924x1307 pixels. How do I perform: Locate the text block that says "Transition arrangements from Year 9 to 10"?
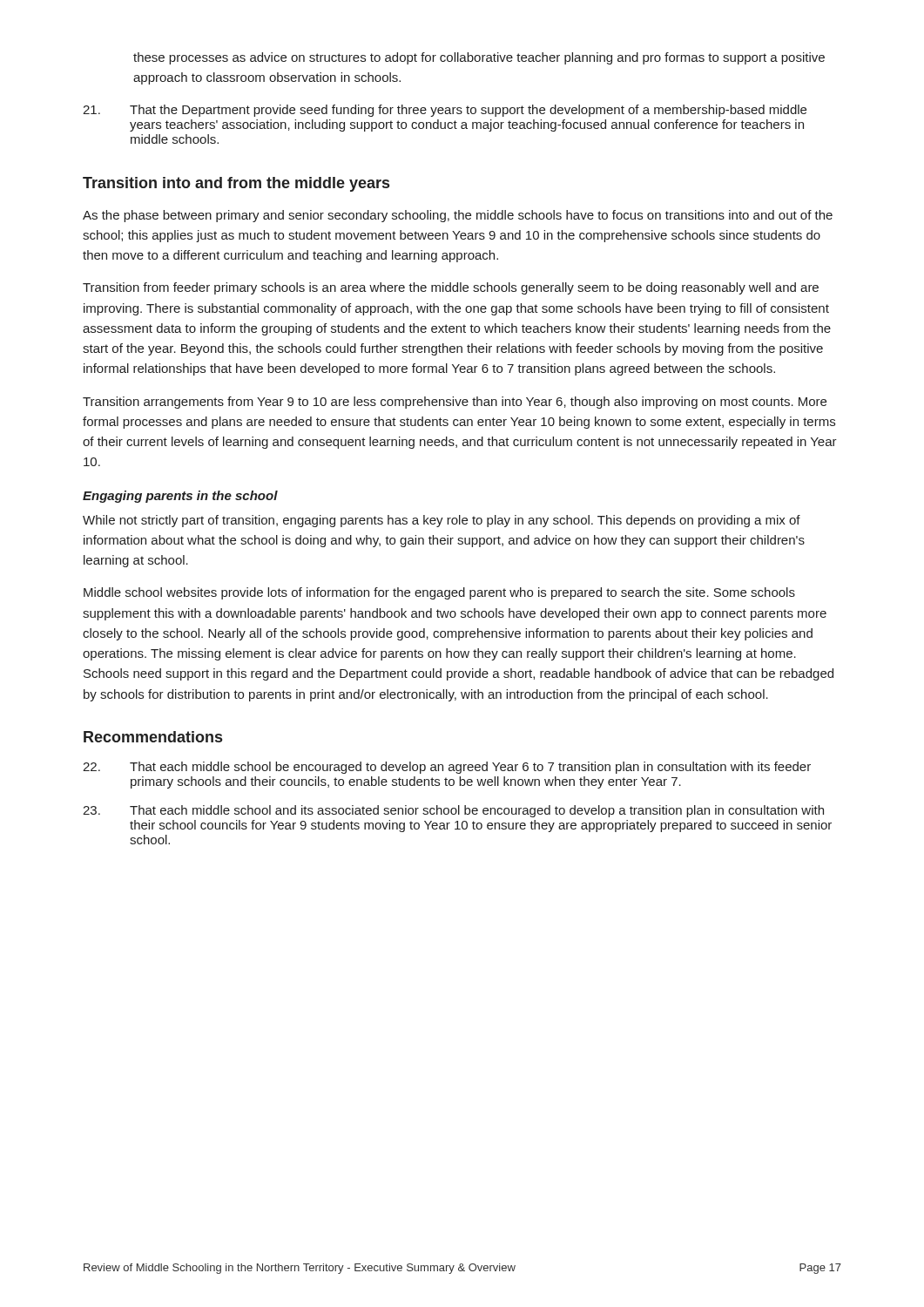pos(462,431)
